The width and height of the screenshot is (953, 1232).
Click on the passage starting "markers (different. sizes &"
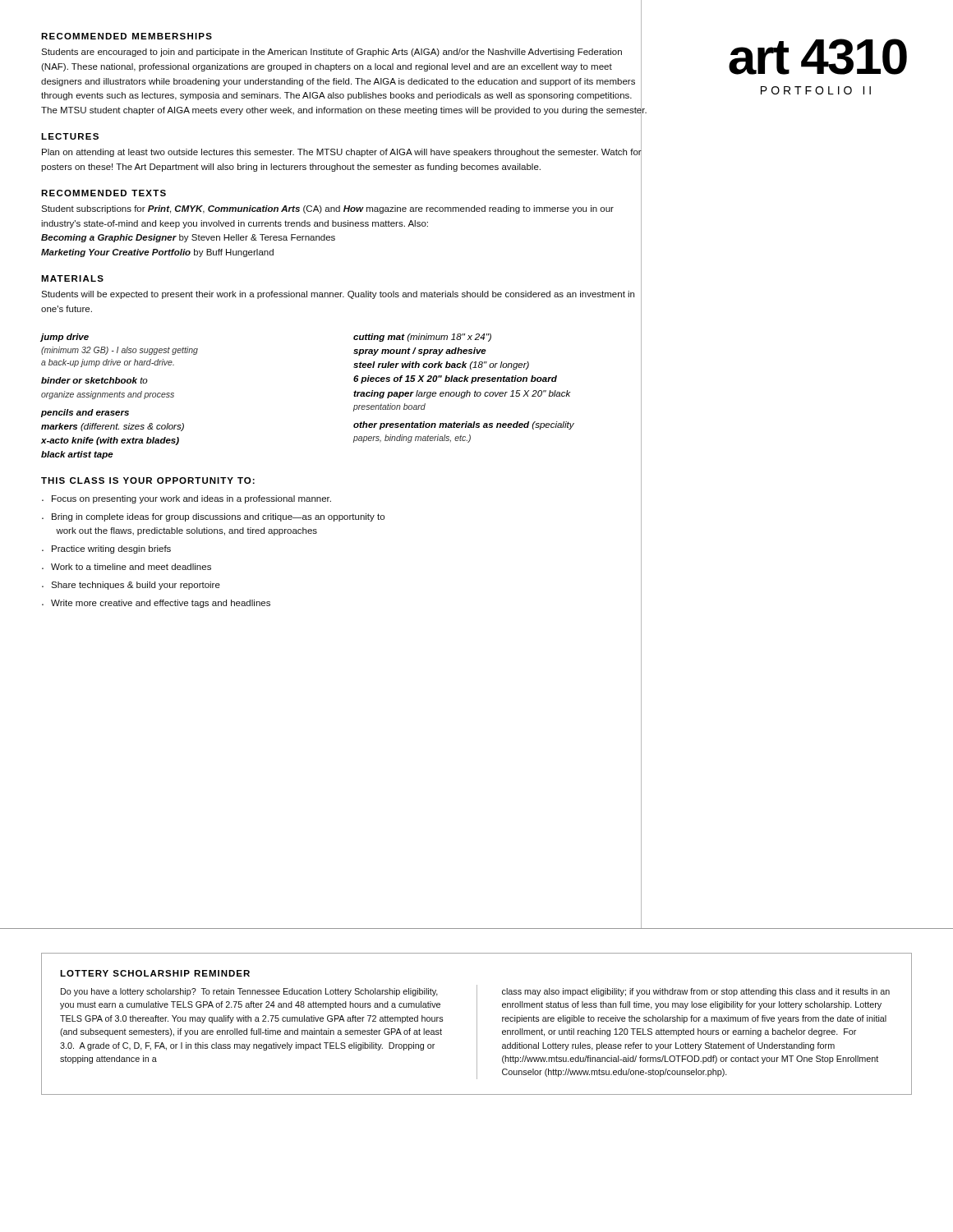[x=189, y=427]
